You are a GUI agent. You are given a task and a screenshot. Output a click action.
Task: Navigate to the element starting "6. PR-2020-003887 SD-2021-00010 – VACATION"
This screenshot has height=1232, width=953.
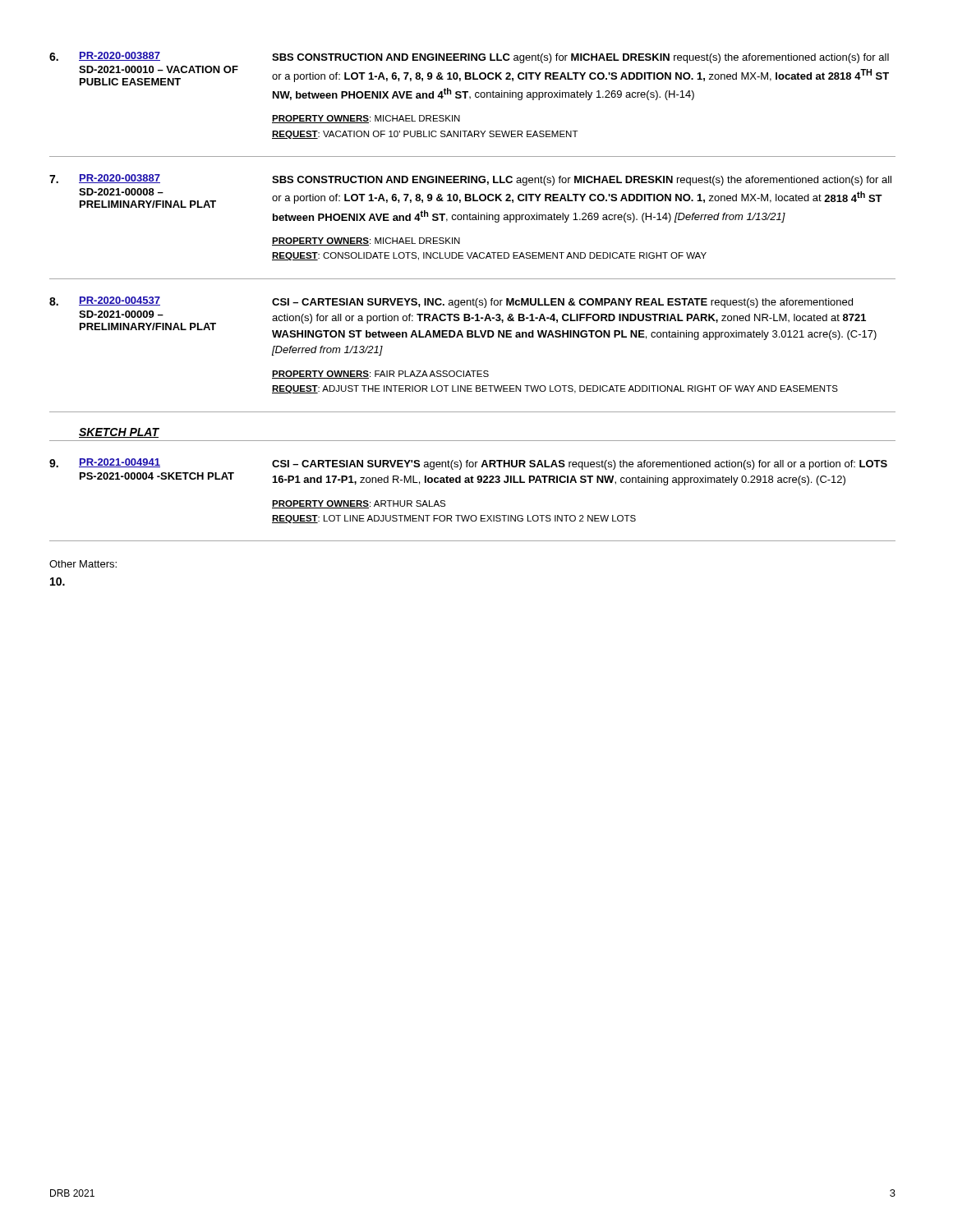[x=472, y=95]
